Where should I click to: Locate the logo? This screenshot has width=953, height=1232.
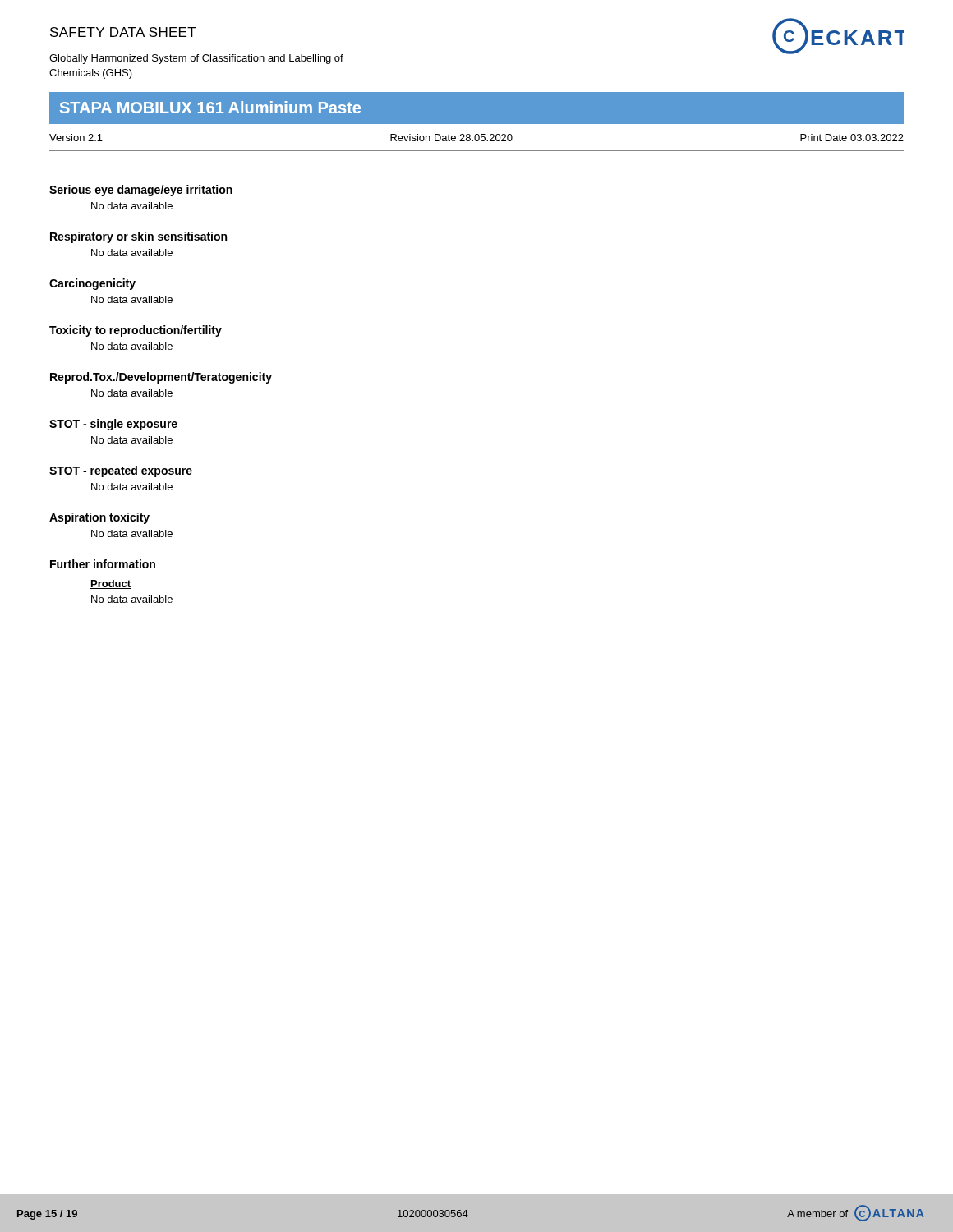(838, 37)
